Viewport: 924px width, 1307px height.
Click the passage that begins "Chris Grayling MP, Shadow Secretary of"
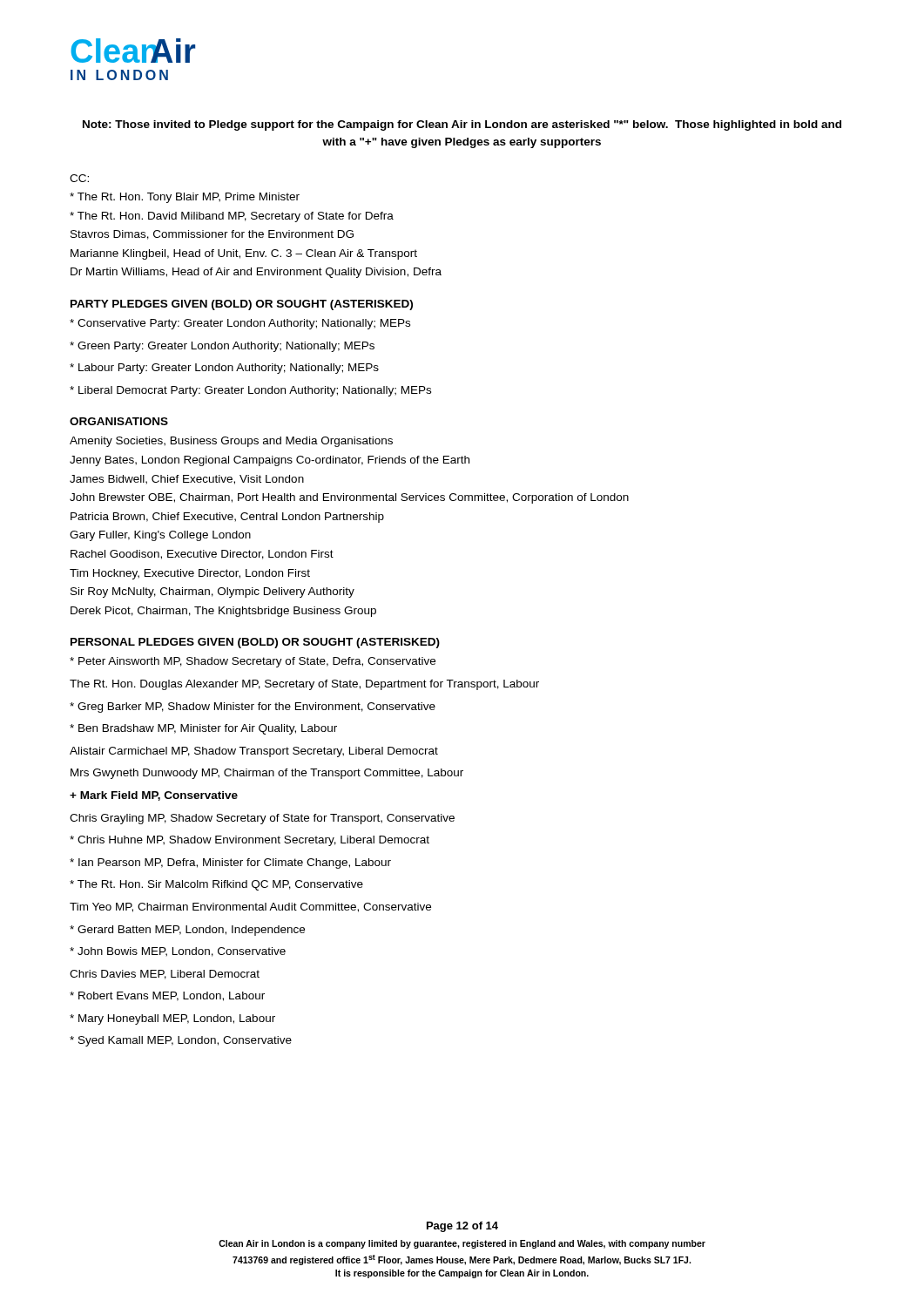(x=262, y=817)
